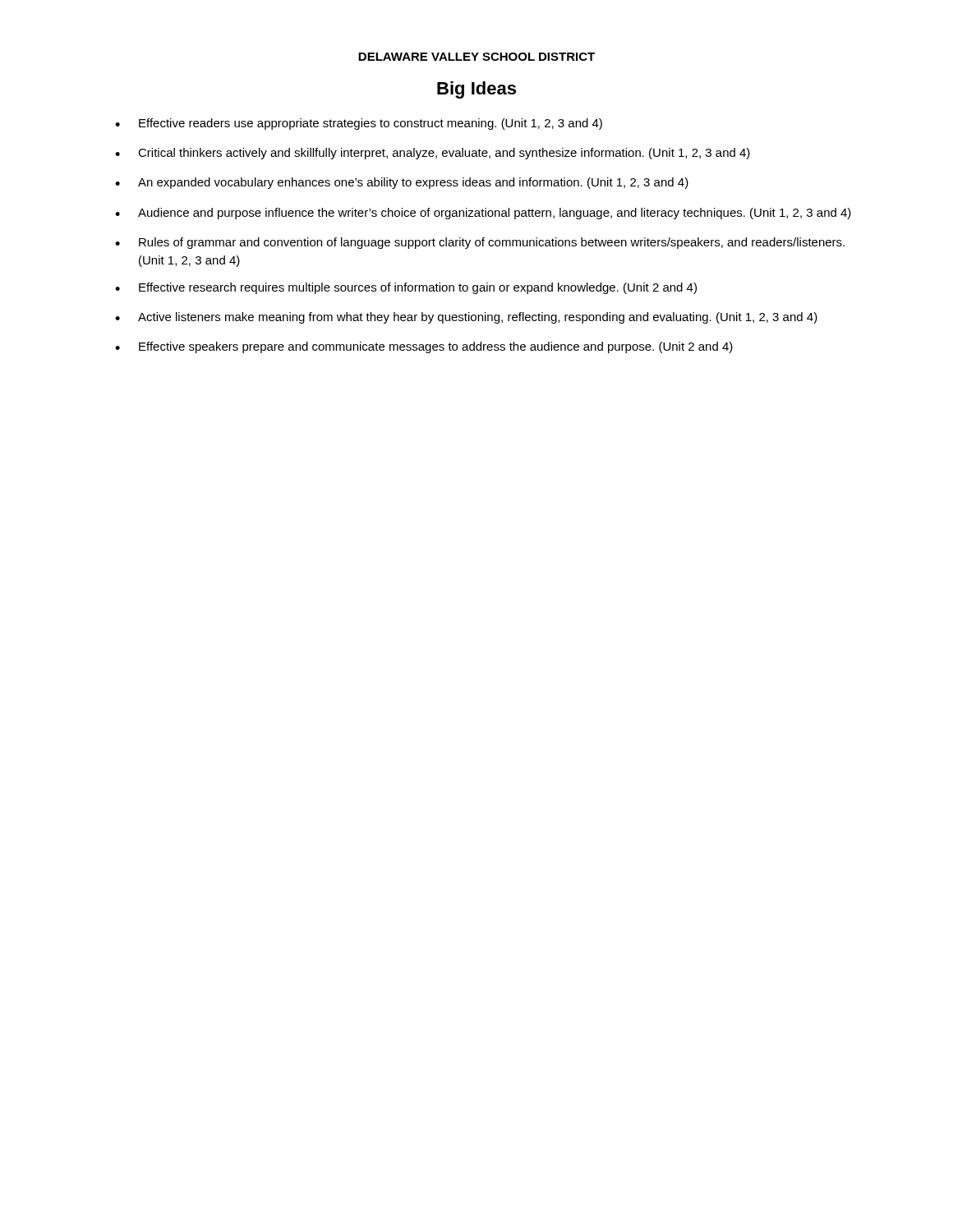The image size is (953, 1232).
Task: Select the element starting "• Effective speakers"
Action: (485, 348)
